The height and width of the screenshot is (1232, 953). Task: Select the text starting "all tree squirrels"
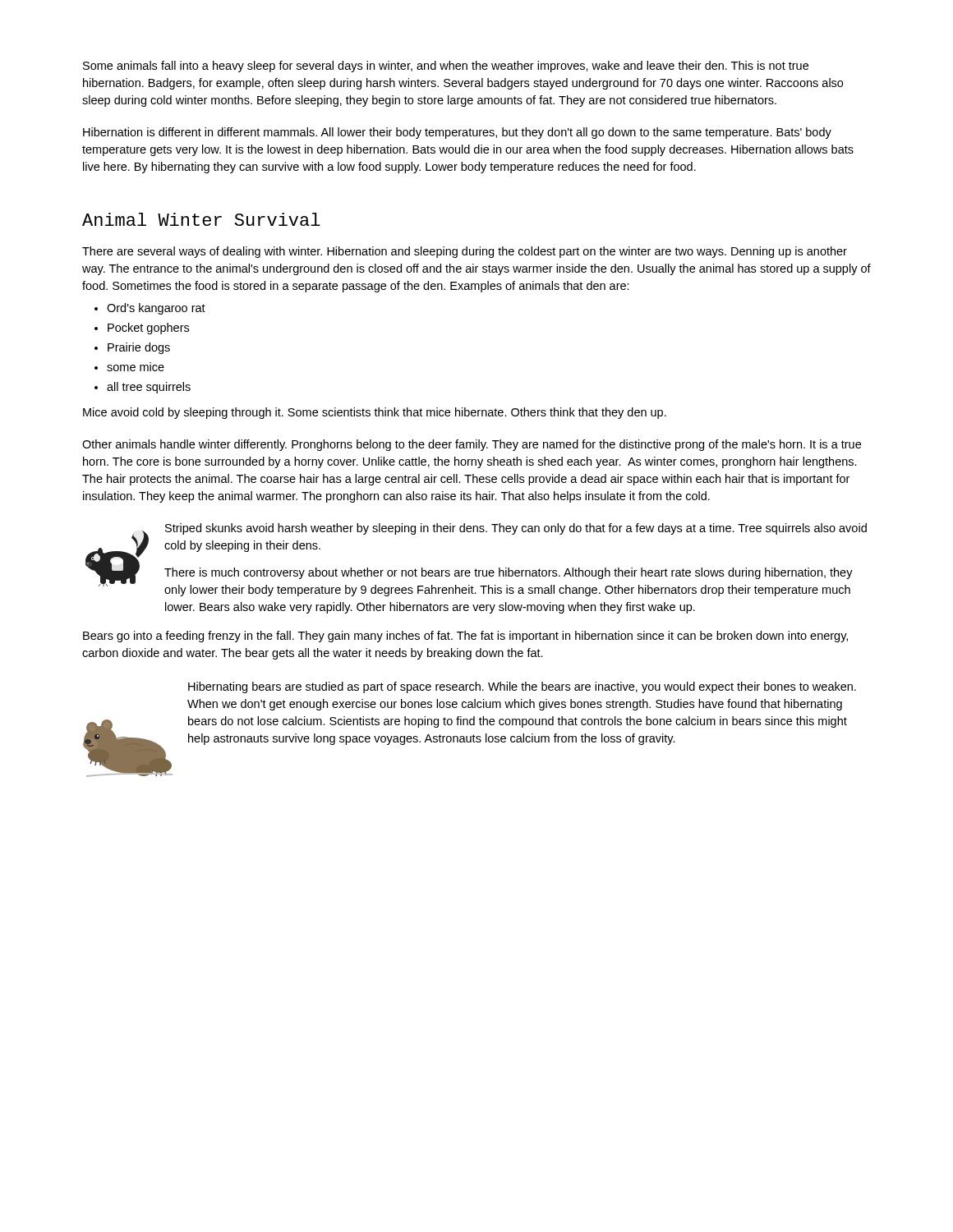point(149,387)
